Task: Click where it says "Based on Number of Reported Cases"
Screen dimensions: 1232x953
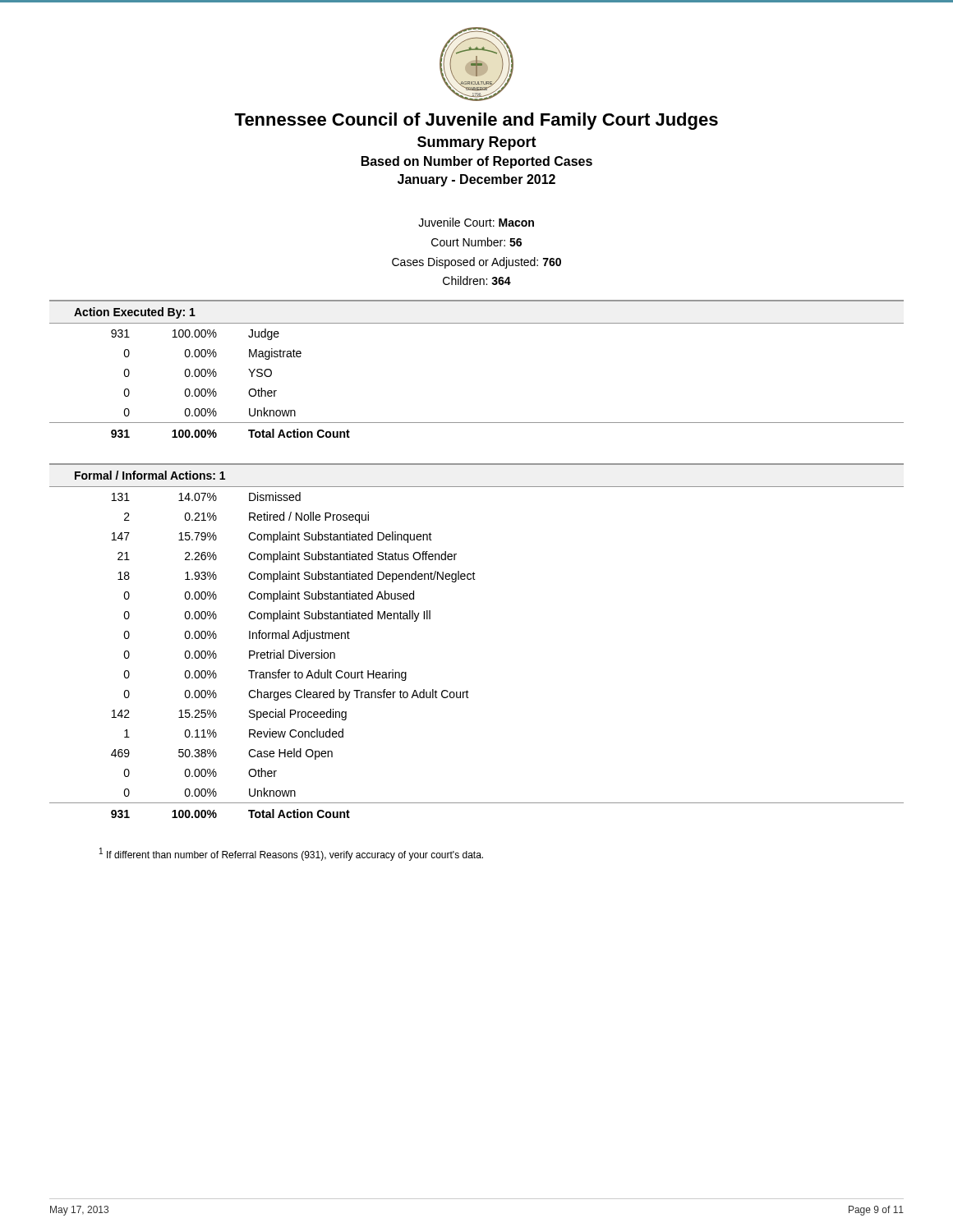Action: coord(476,161)
